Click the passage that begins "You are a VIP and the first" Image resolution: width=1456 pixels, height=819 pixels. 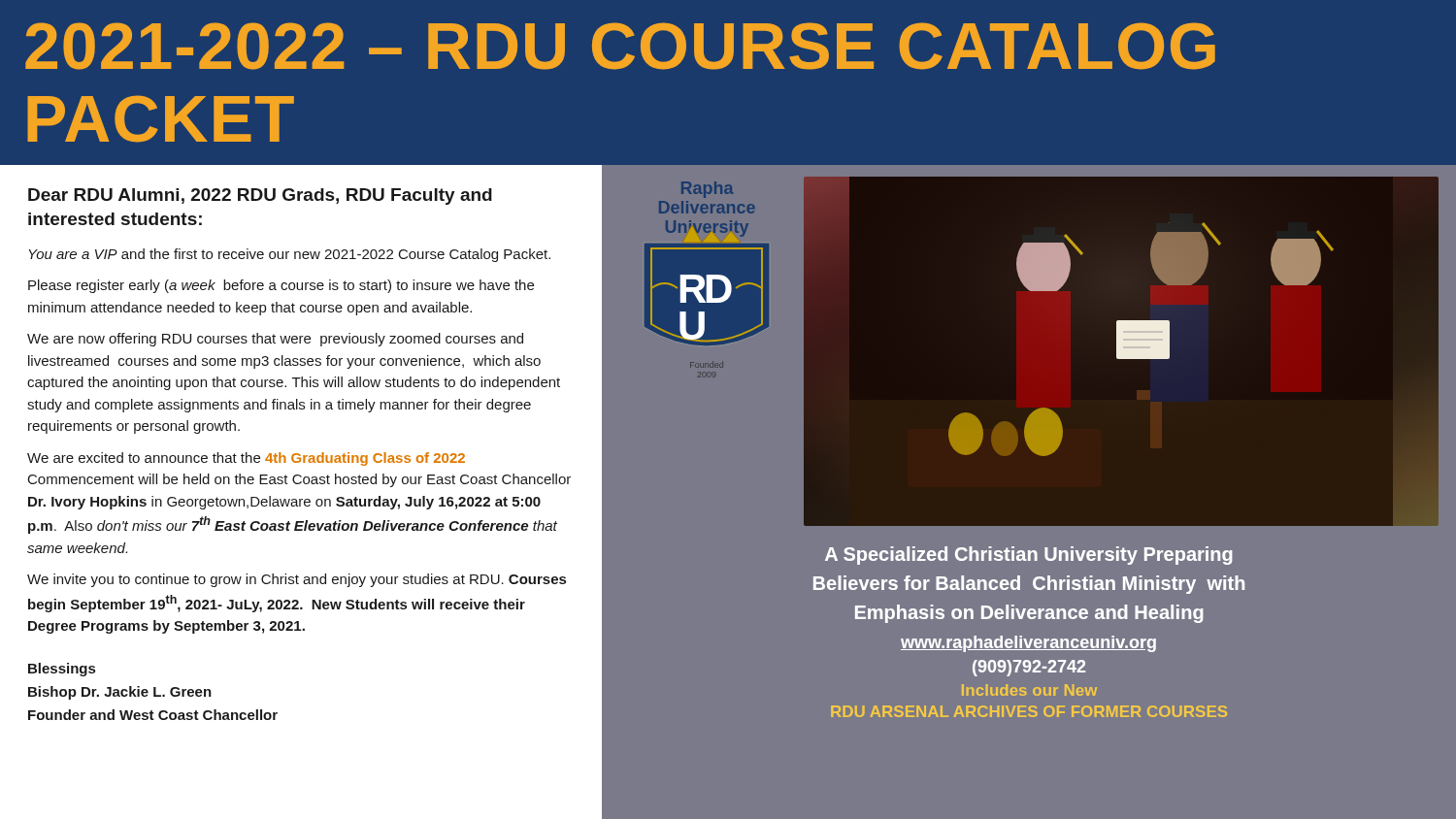pos(289,254)
